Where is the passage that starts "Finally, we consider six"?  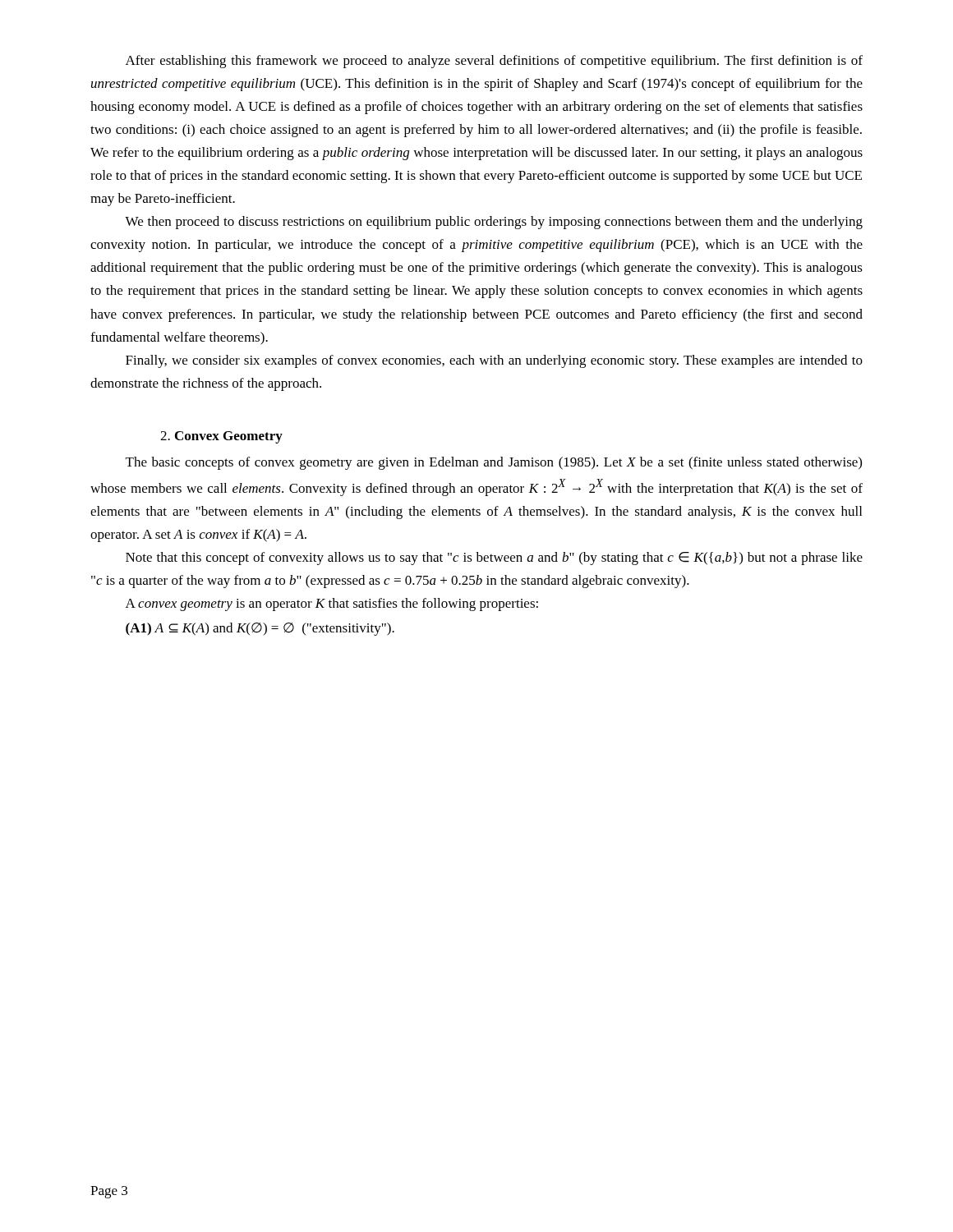[x=476, y=372]
